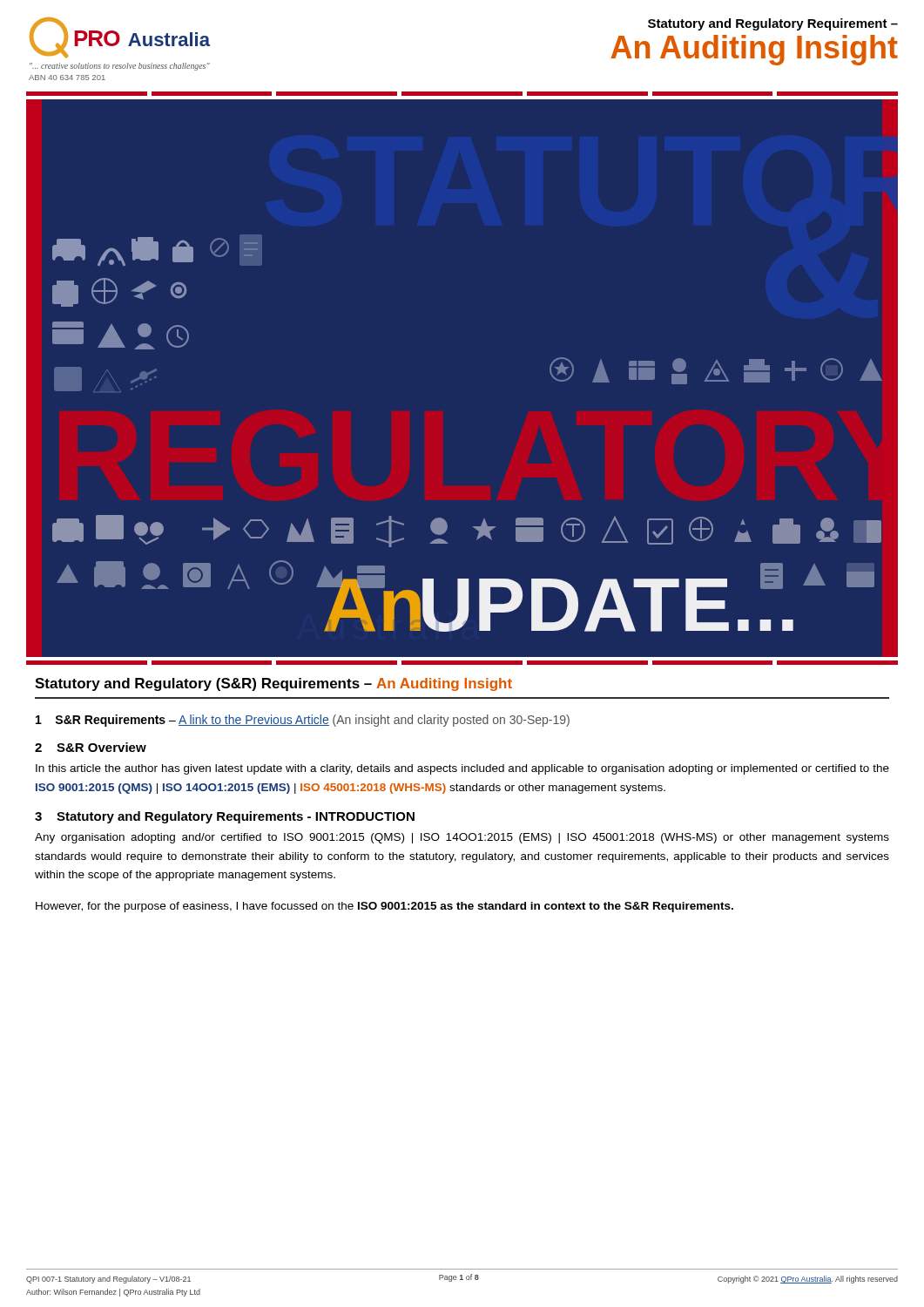Click on the list item that says "1 S&R Requirements – A link to the"

point(303,720)
